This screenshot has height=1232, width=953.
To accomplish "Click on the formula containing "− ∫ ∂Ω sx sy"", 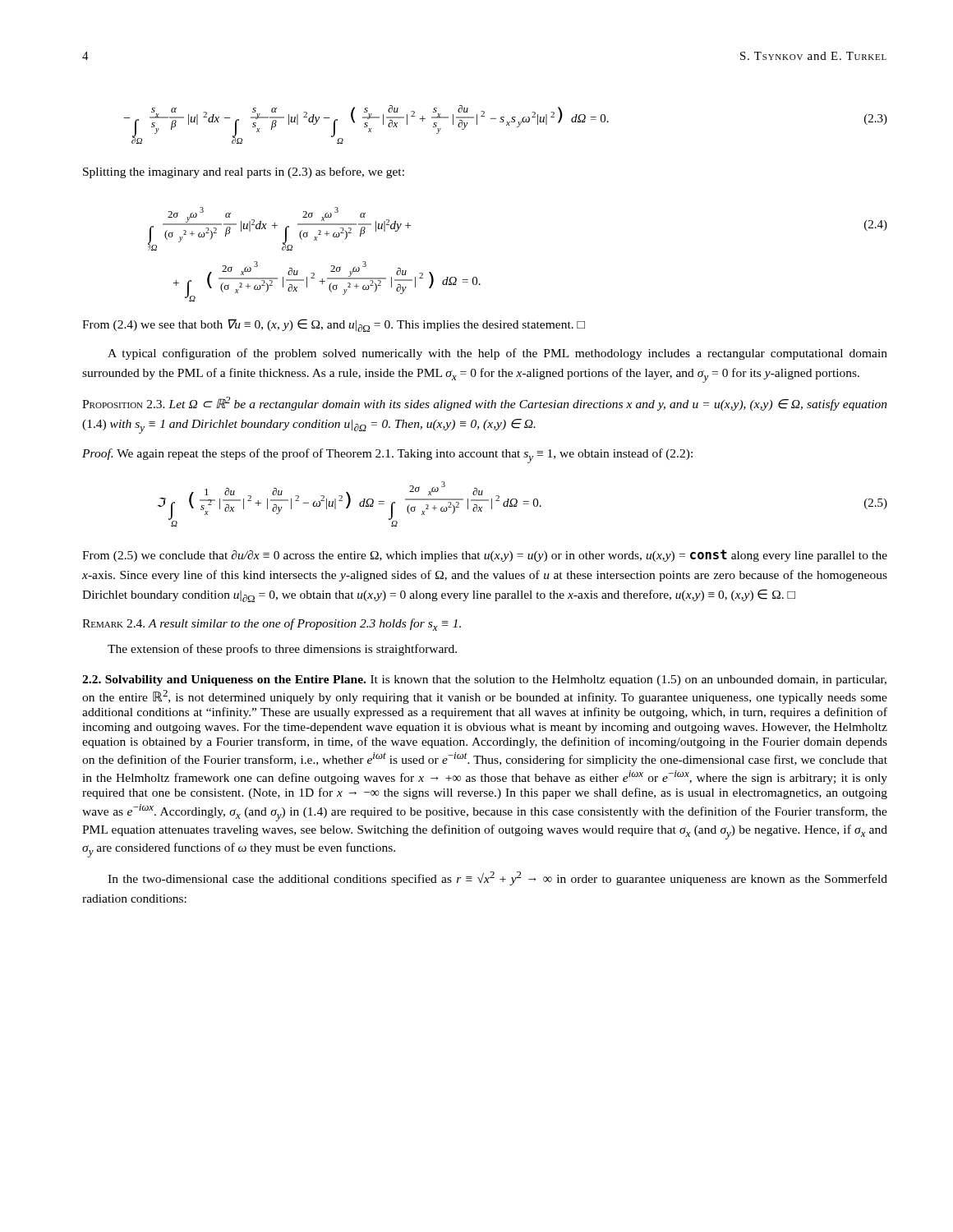I will (x=485, y=118).
